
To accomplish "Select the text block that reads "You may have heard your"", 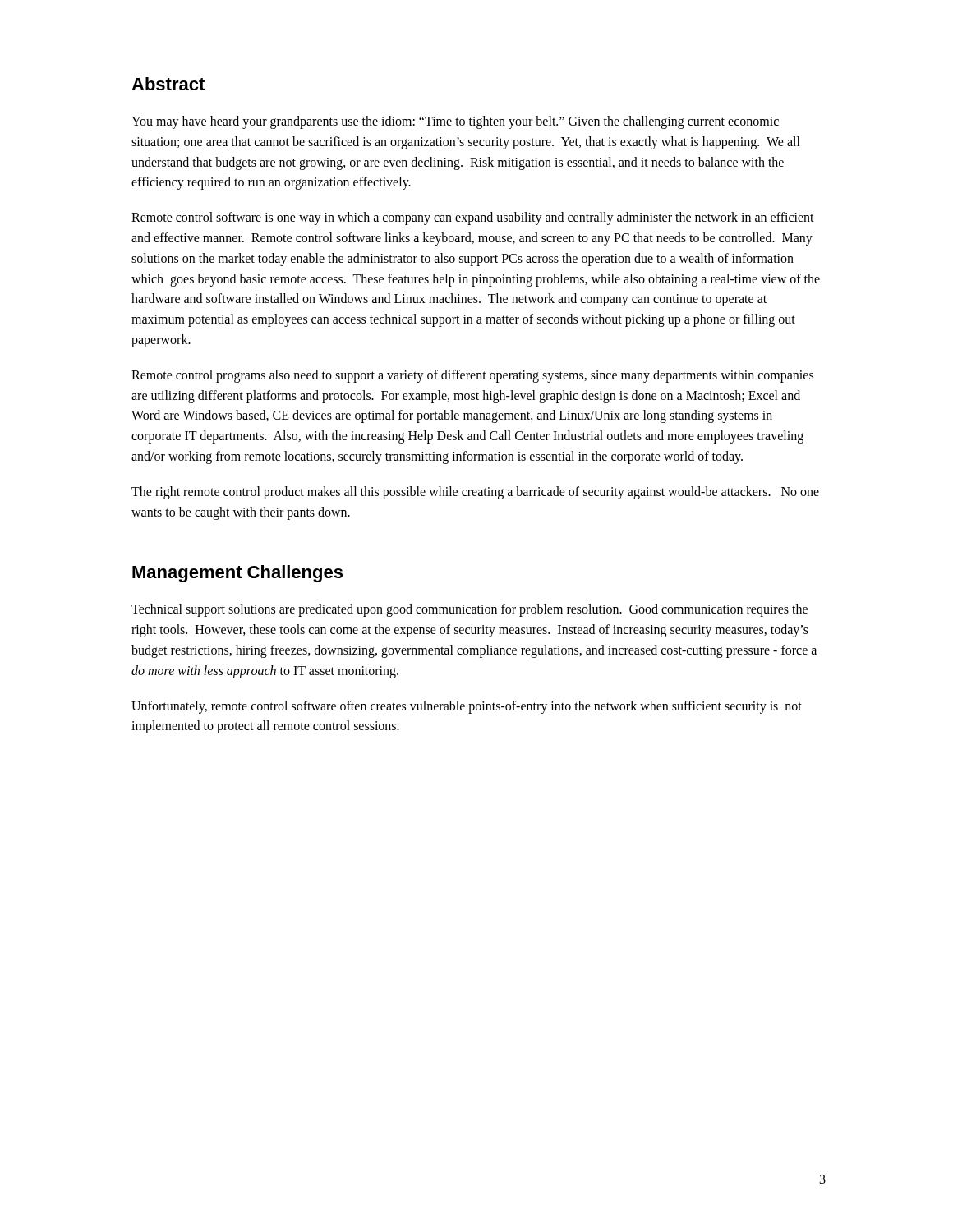I will (466, 152).
